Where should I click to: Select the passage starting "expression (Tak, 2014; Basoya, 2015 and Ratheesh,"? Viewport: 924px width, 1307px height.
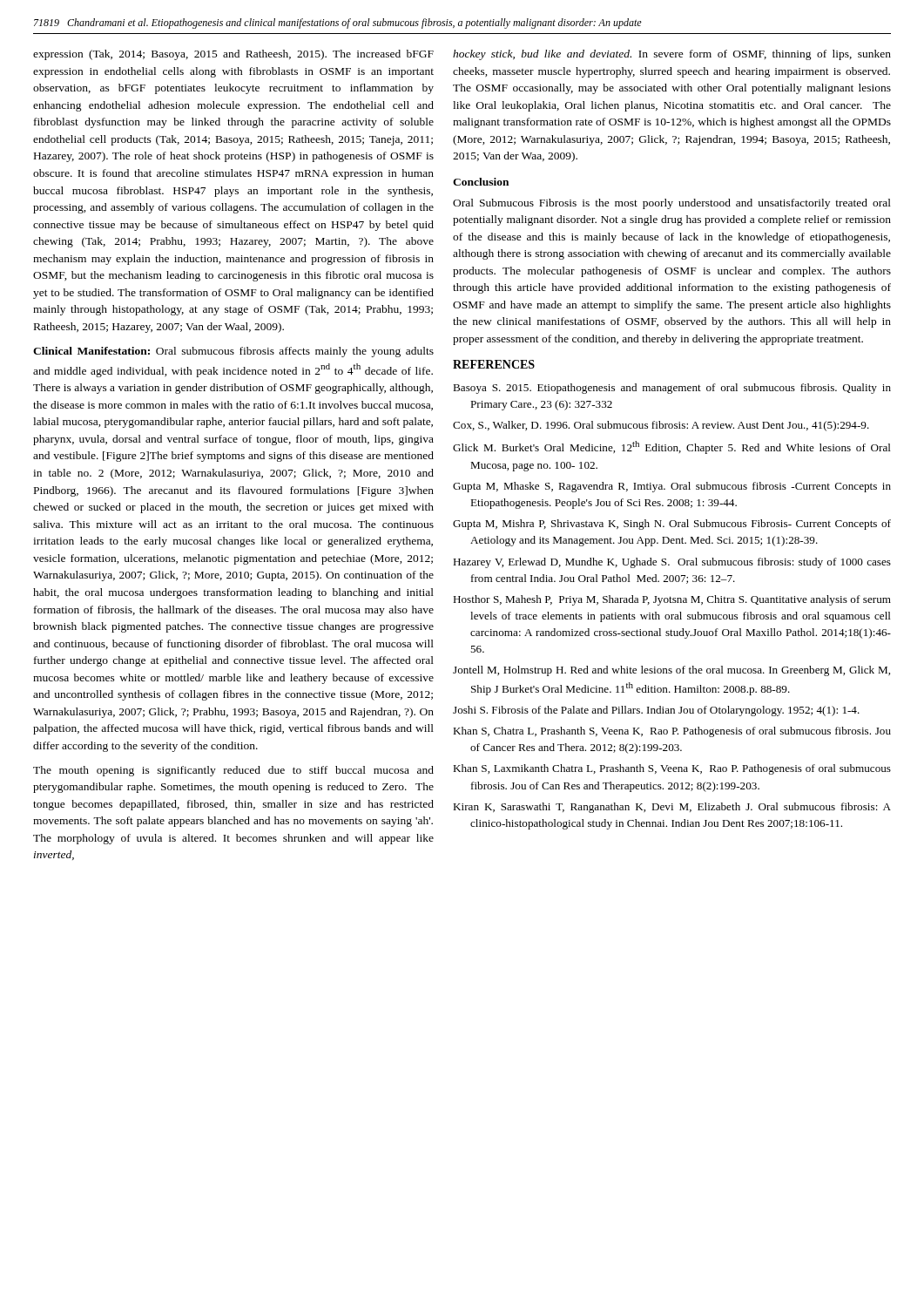tap(233, 190)
